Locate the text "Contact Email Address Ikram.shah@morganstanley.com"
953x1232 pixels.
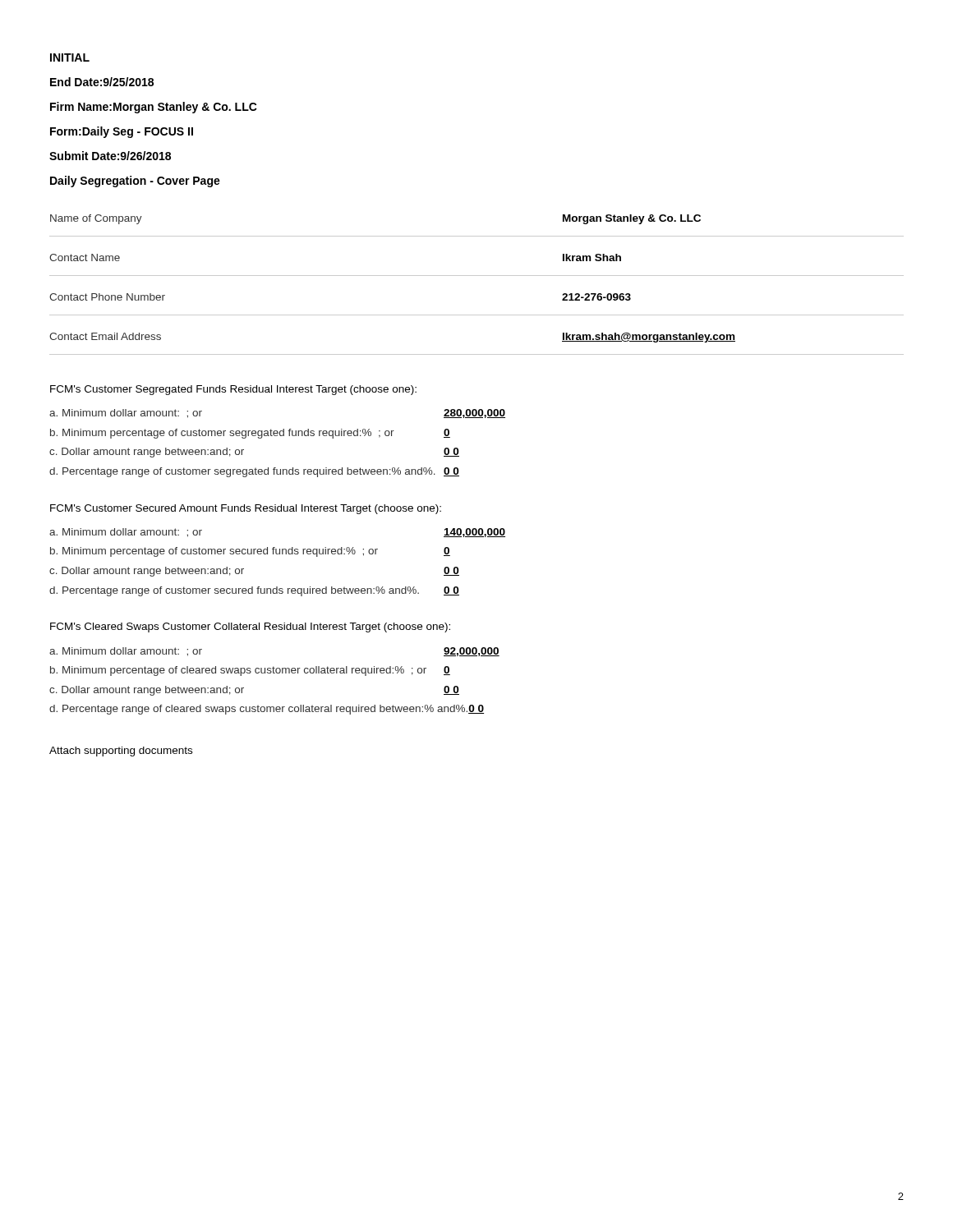tap(102, 337)
